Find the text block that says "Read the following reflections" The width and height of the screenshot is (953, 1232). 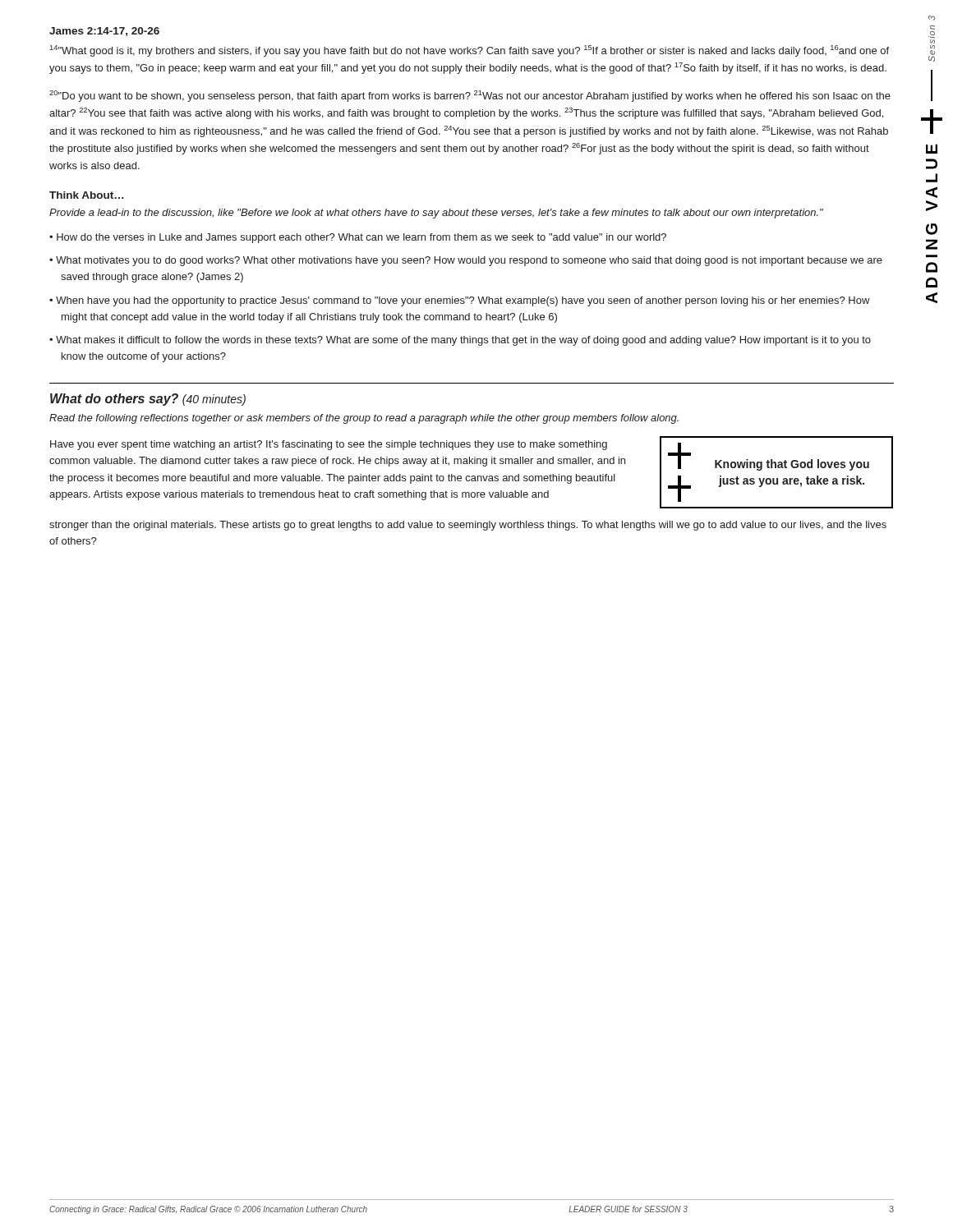pos(365,418)
